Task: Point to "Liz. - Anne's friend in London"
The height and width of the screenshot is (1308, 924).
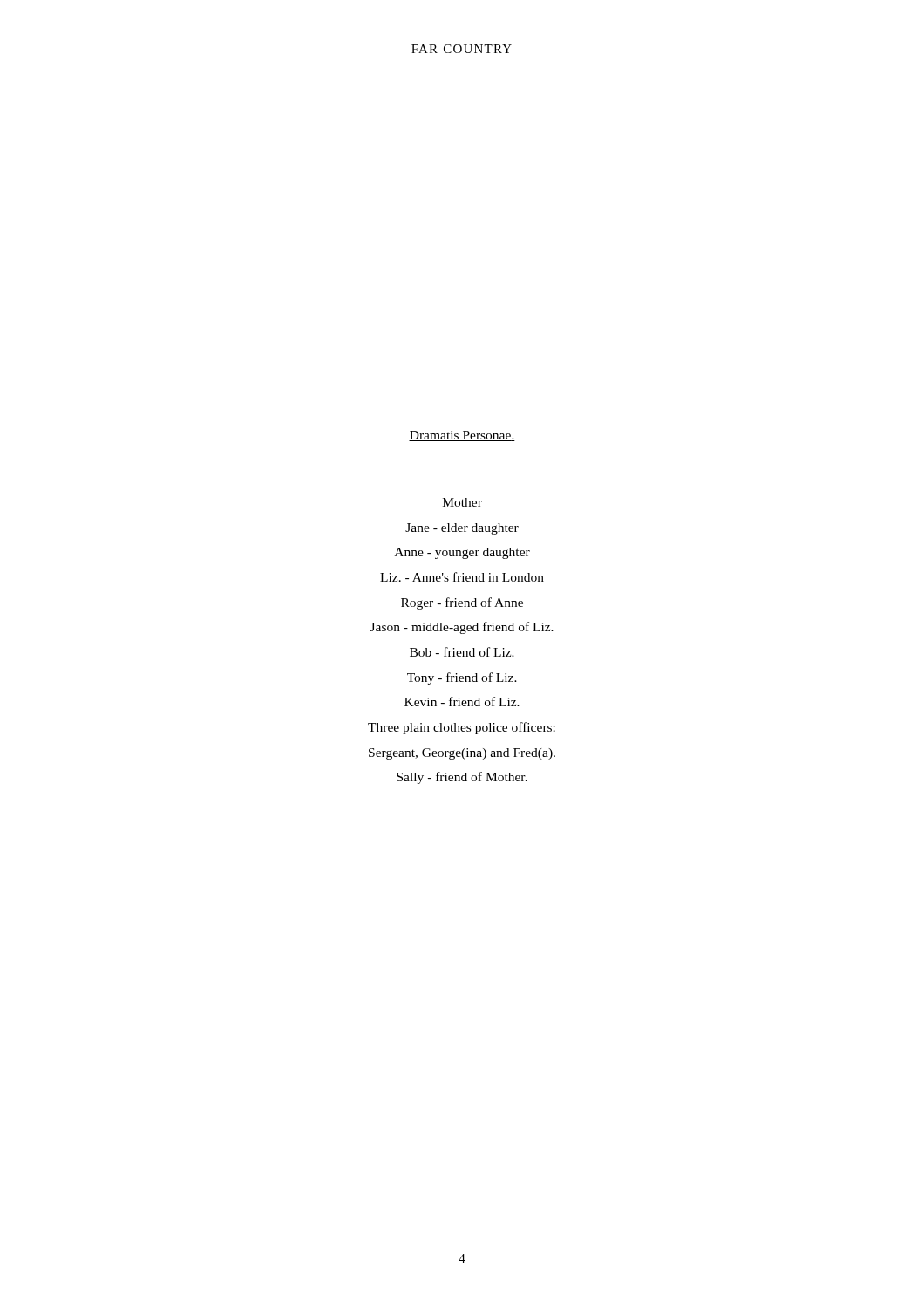Action: (462, 577)
